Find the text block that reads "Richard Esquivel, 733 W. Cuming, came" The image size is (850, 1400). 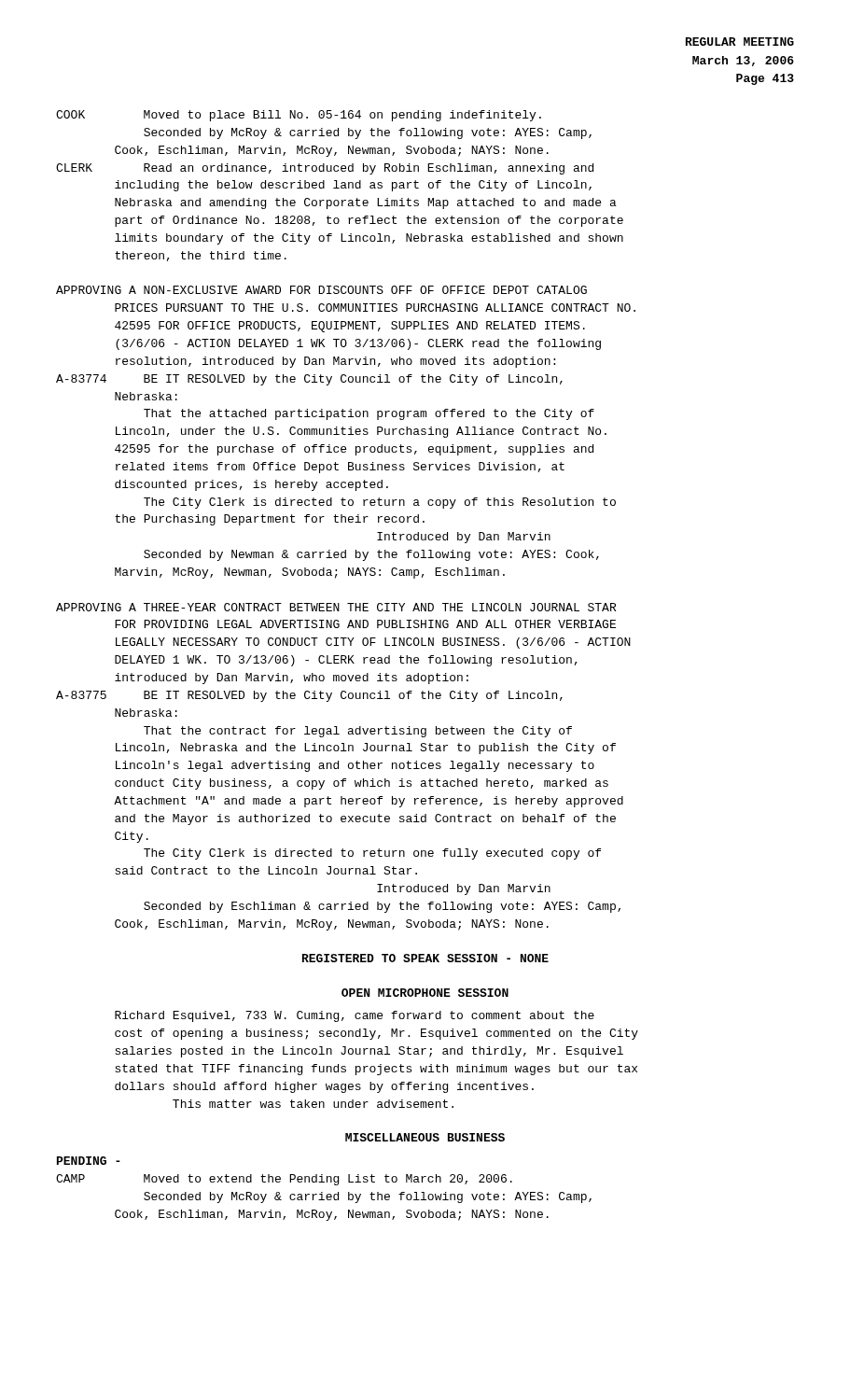tap(425, 1061)
